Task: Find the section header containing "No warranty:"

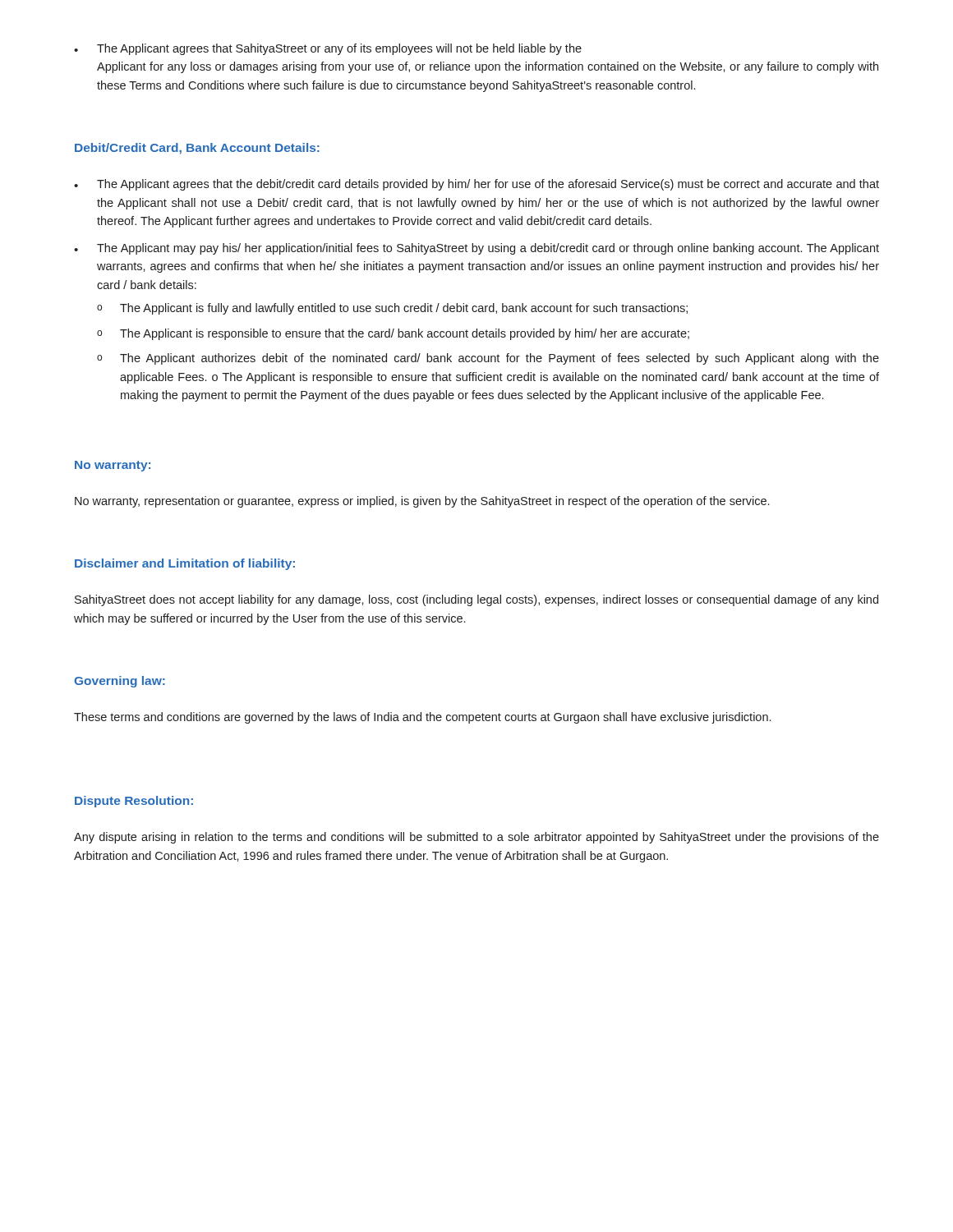Action: pos(113,464)
